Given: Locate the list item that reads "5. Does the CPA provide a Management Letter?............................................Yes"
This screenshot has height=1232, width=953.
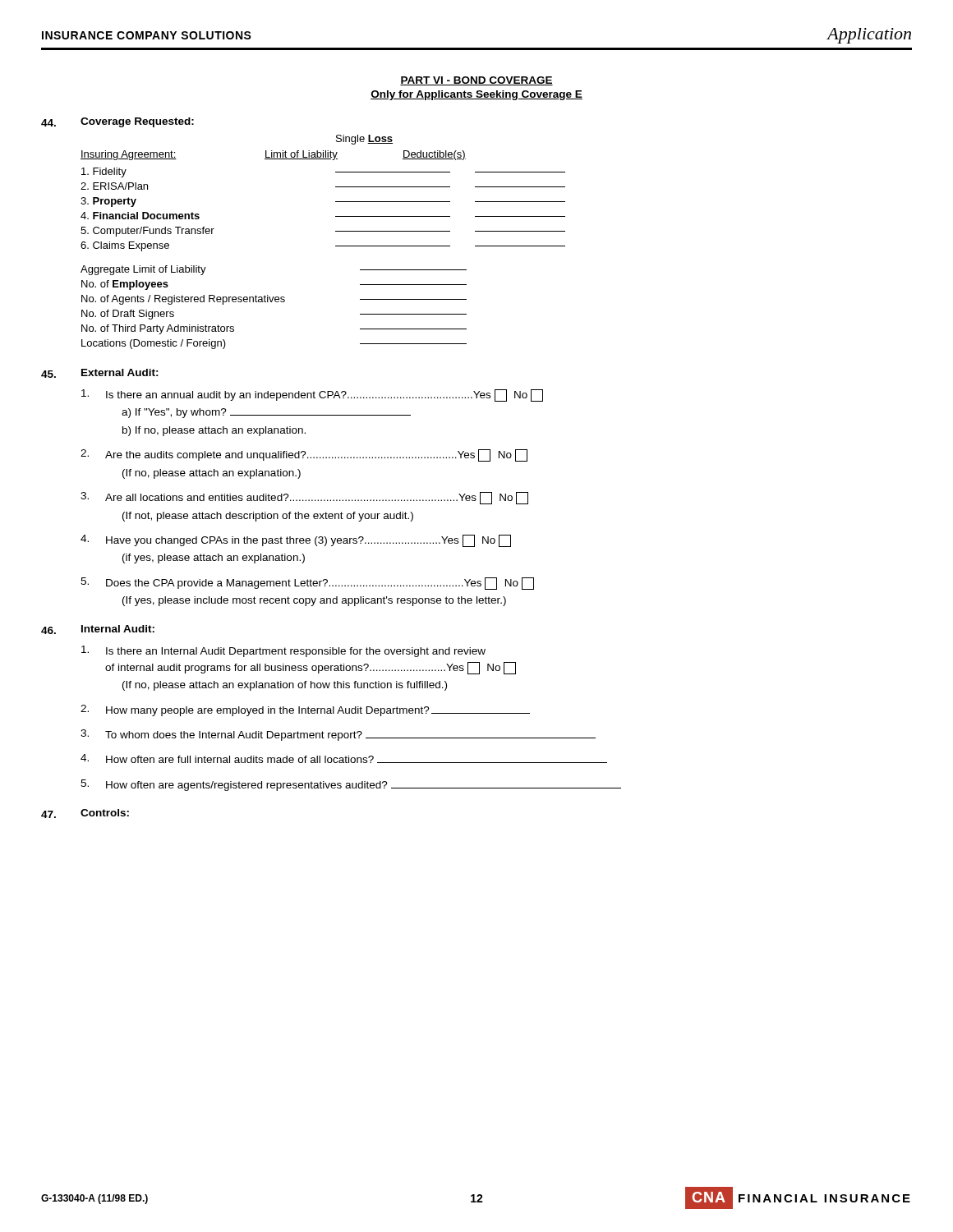Looking at the screenshot, I should click(496, 592).
